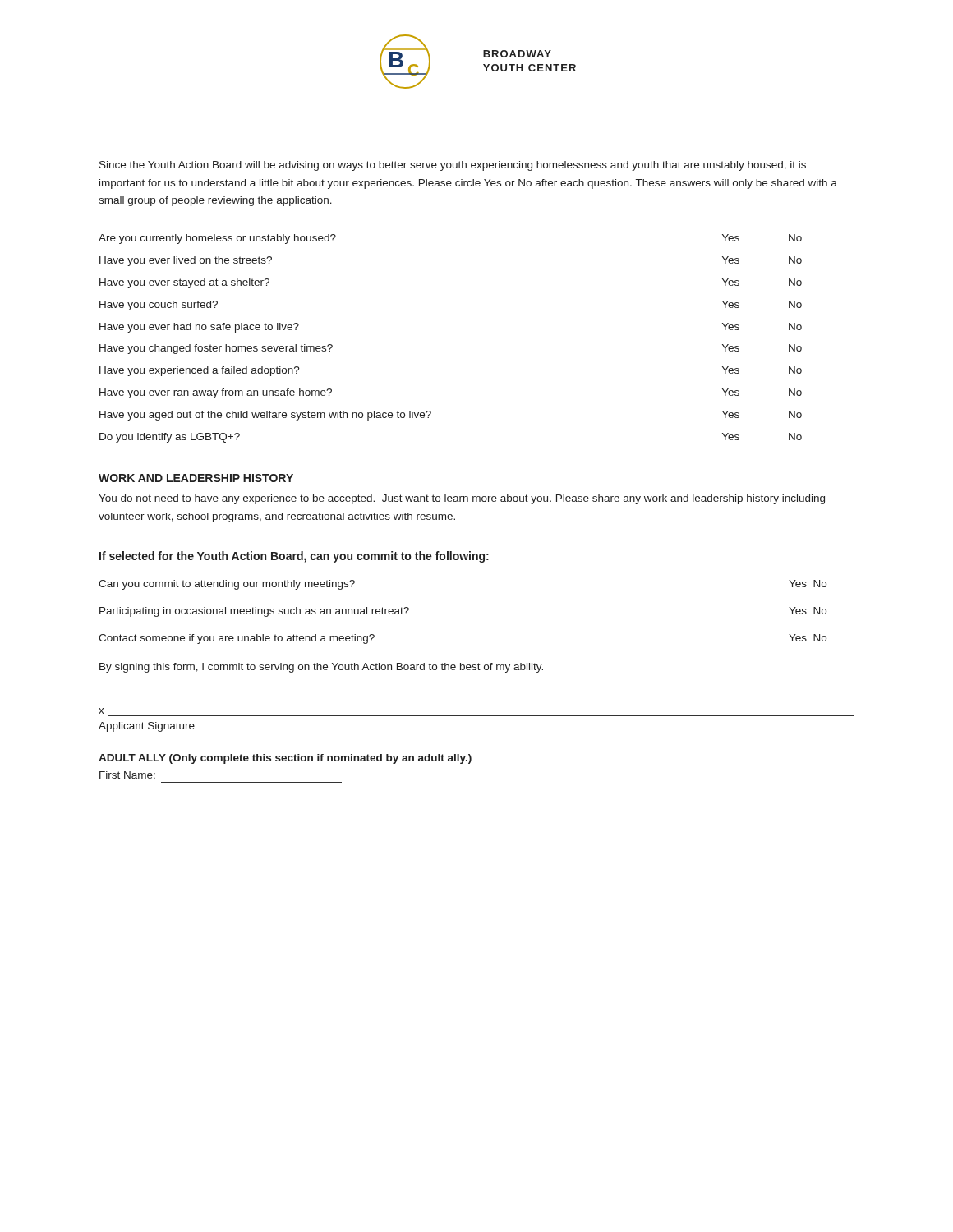Where is the passage that starts "Can you commit to attending"?
The width and height of the screenshot is (953, 1232).
click(x=226, y=584)
